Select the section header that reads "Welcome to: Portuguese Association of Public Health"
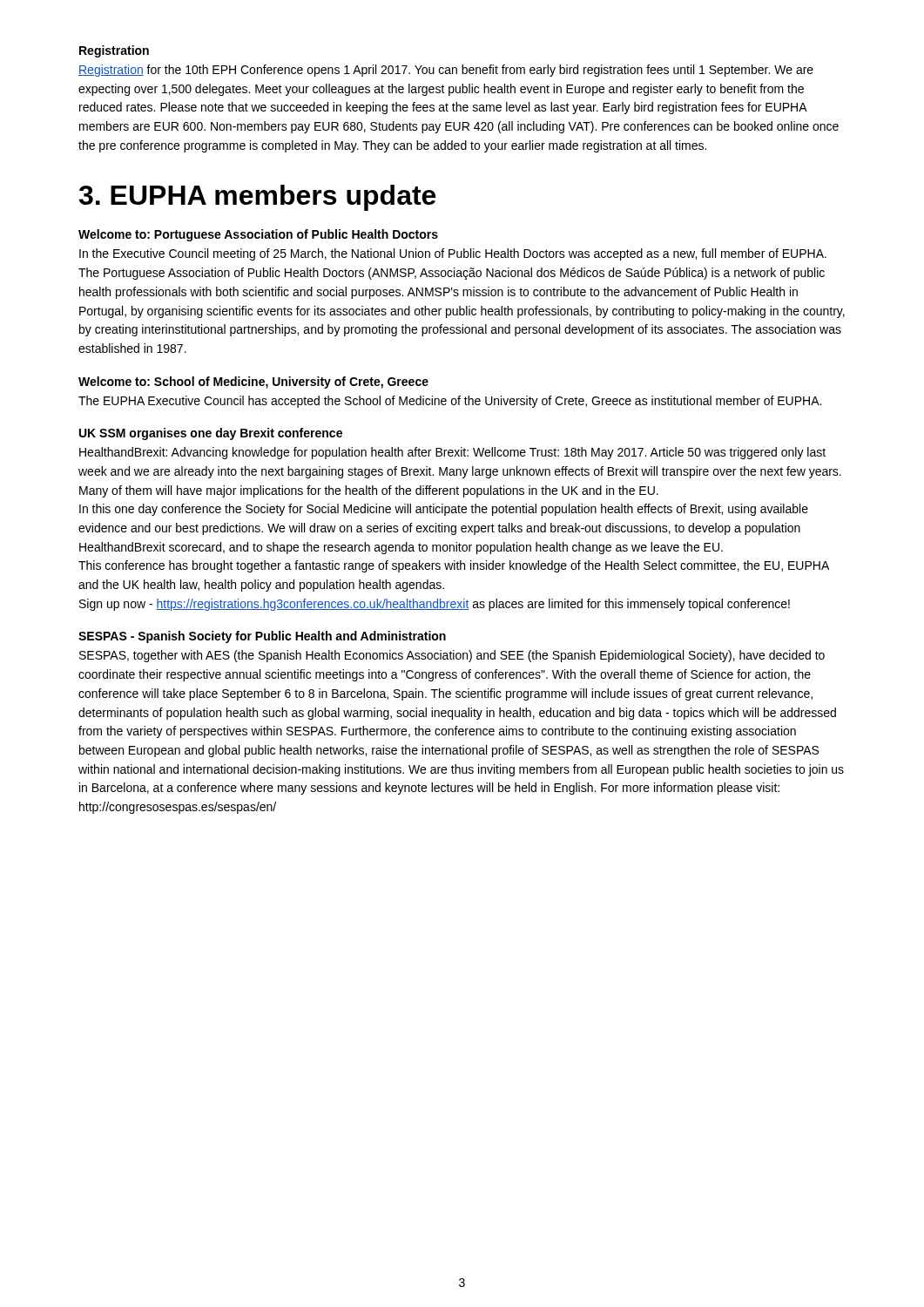Screen dimensions: 1307x924 258,235
